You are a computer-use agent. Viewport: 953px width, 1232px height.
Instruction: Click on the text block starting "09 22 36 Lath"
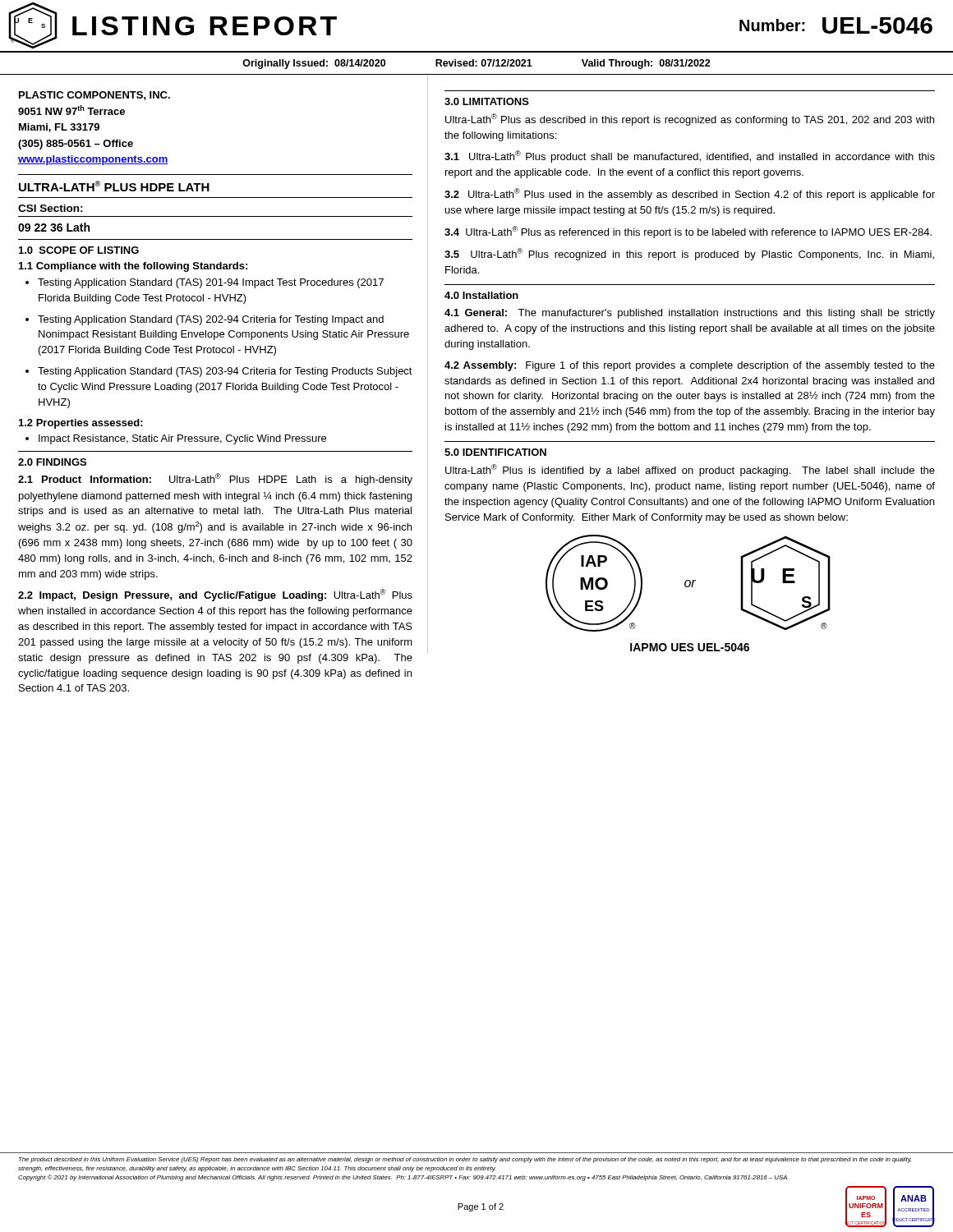(54, 227)
